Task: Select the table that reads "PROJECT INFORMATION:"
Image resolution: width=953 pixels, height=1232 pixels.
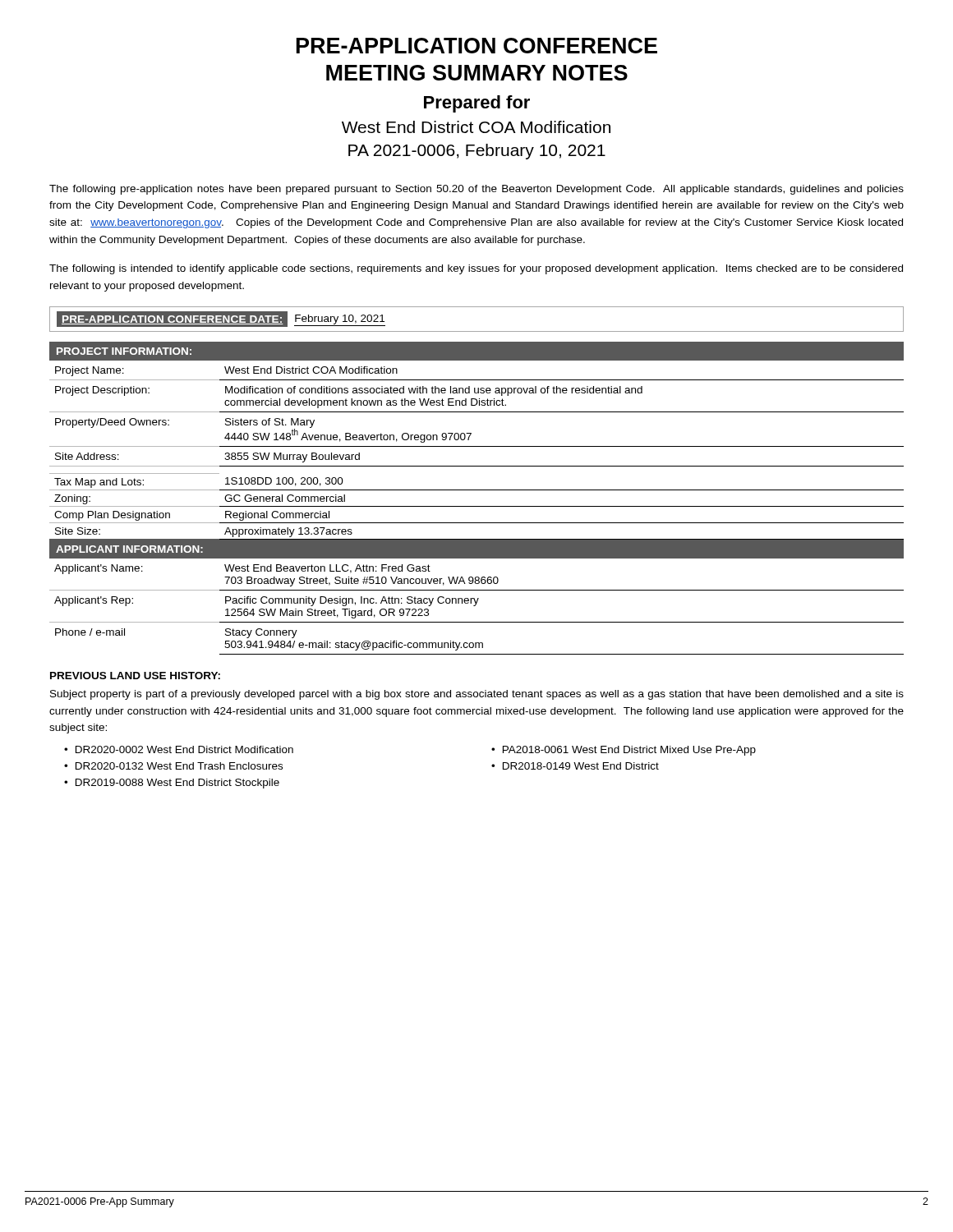Action: coord(476,498)
